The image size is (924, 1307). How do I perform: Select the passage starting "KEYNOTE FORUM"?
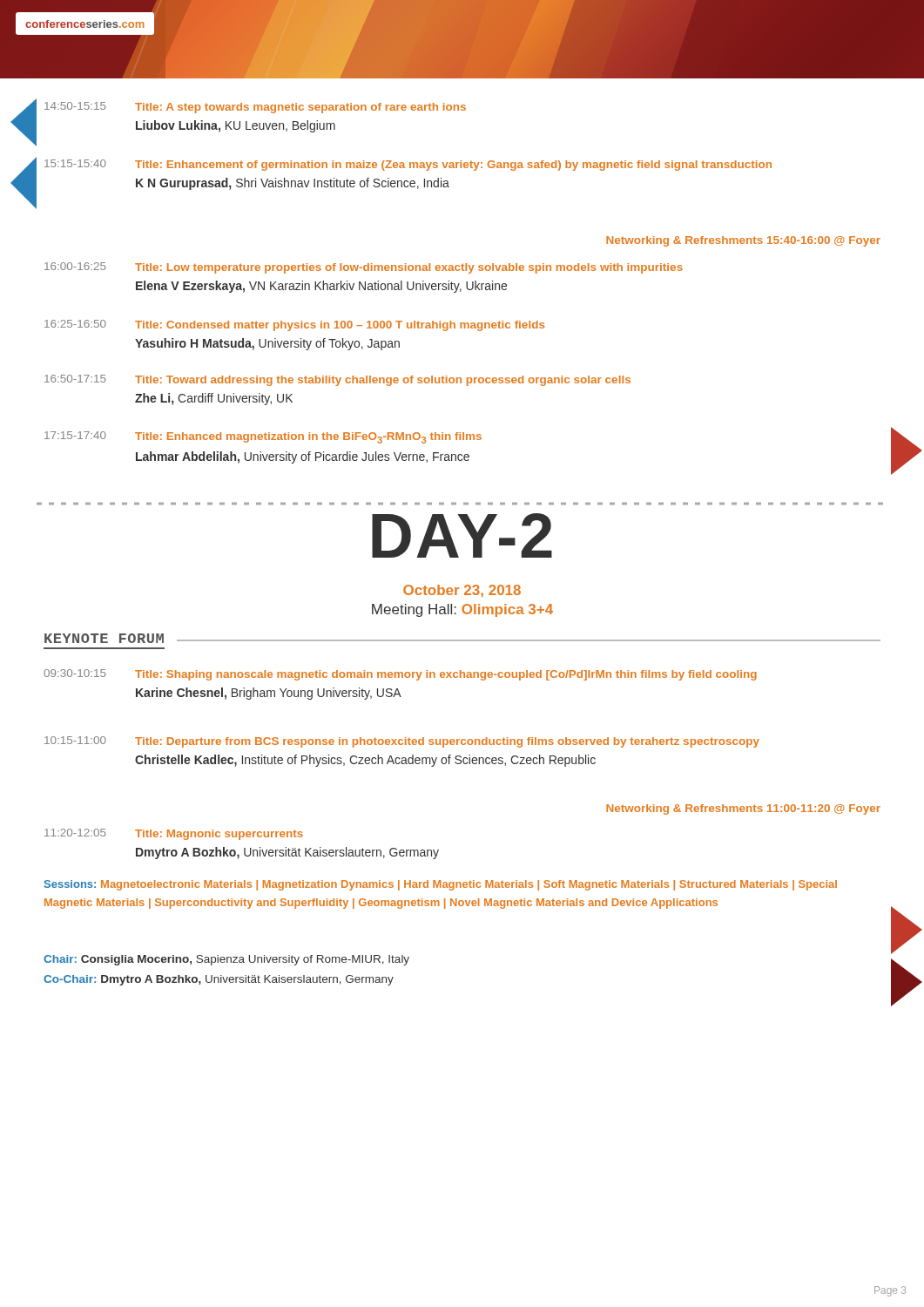point(462,640)
